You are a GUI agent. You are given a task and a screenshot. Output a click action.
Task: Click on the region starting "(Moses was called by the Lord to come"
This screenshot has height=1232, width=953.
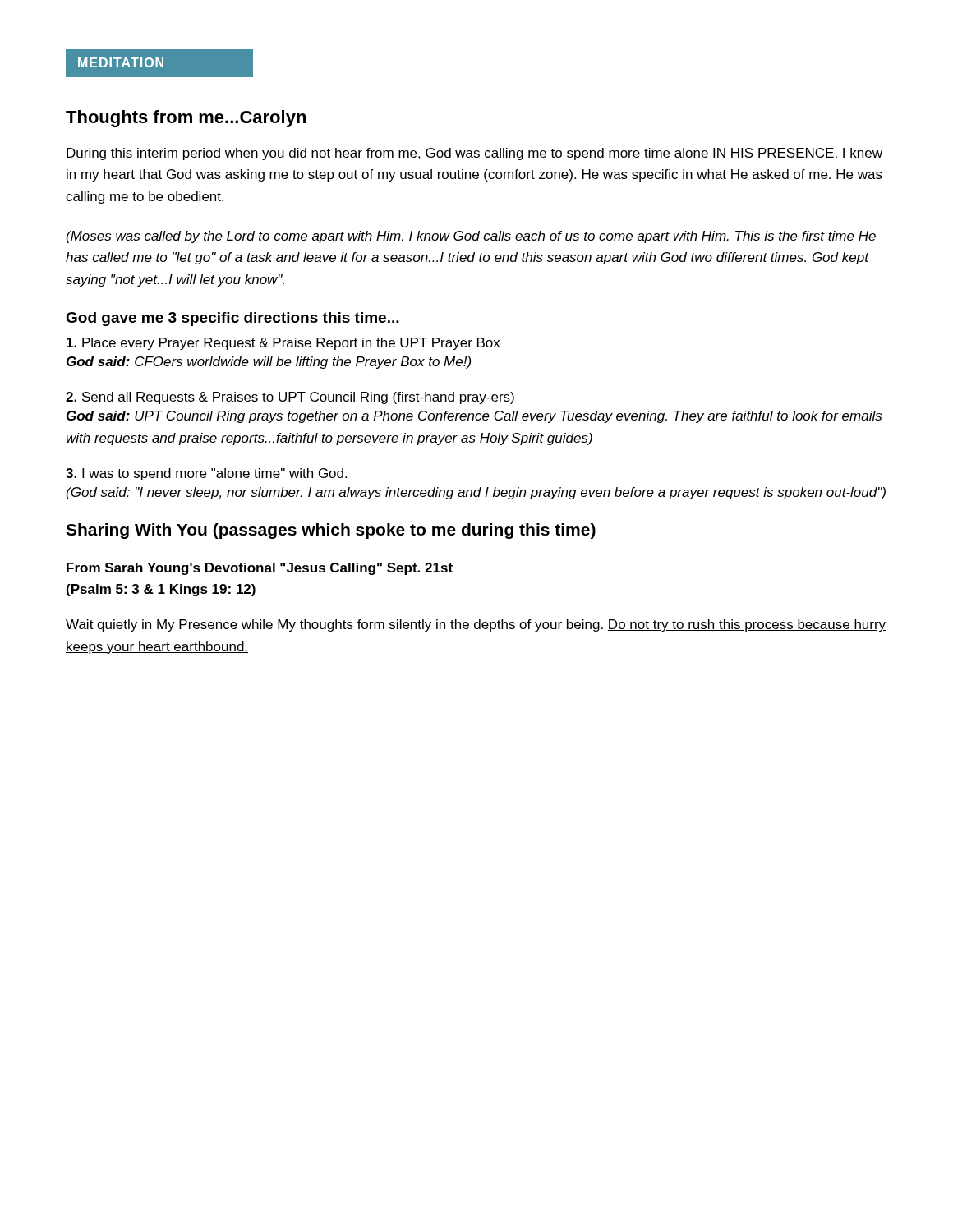(x=471, y=258)
